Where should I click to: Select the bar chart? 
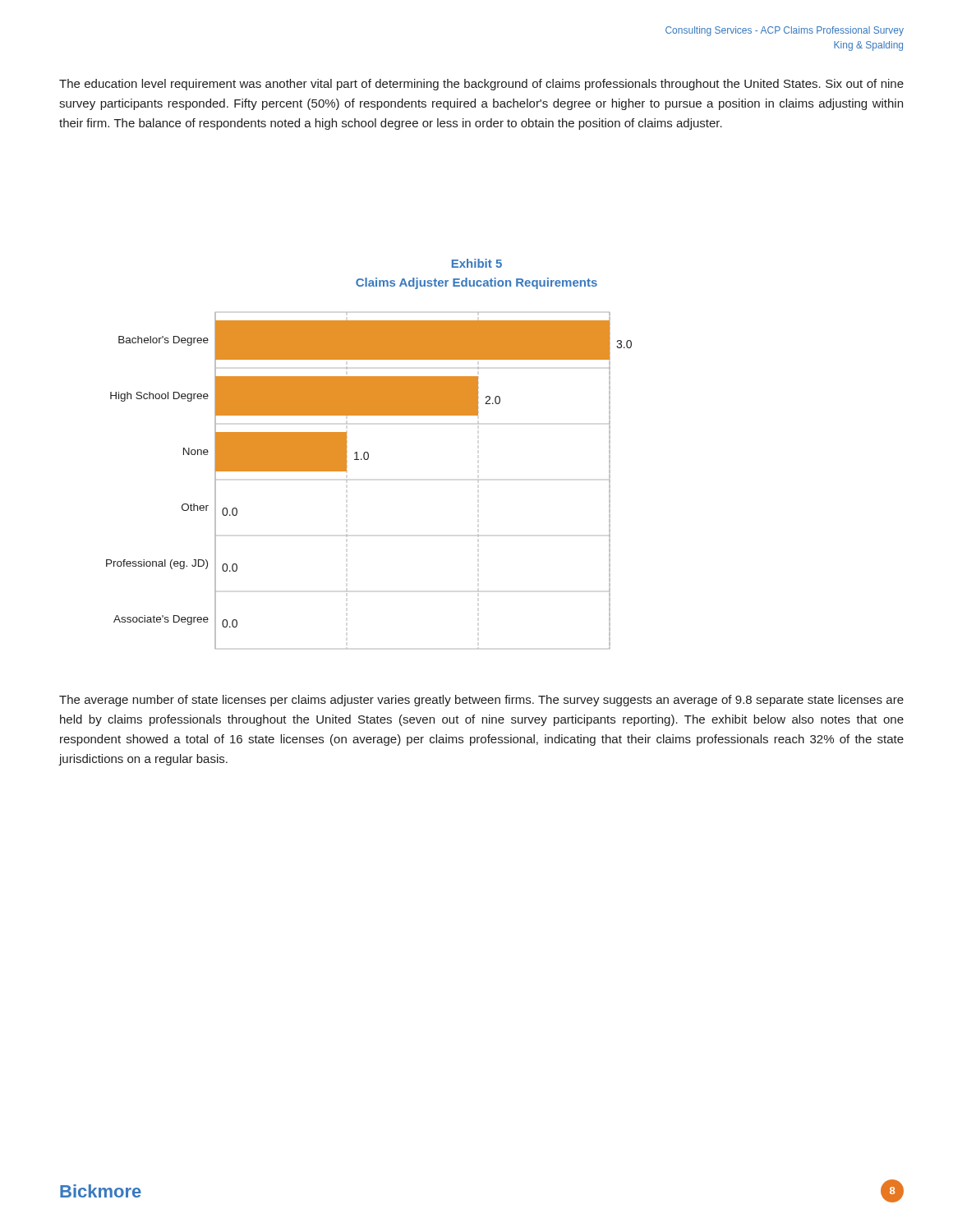point(355,480)
